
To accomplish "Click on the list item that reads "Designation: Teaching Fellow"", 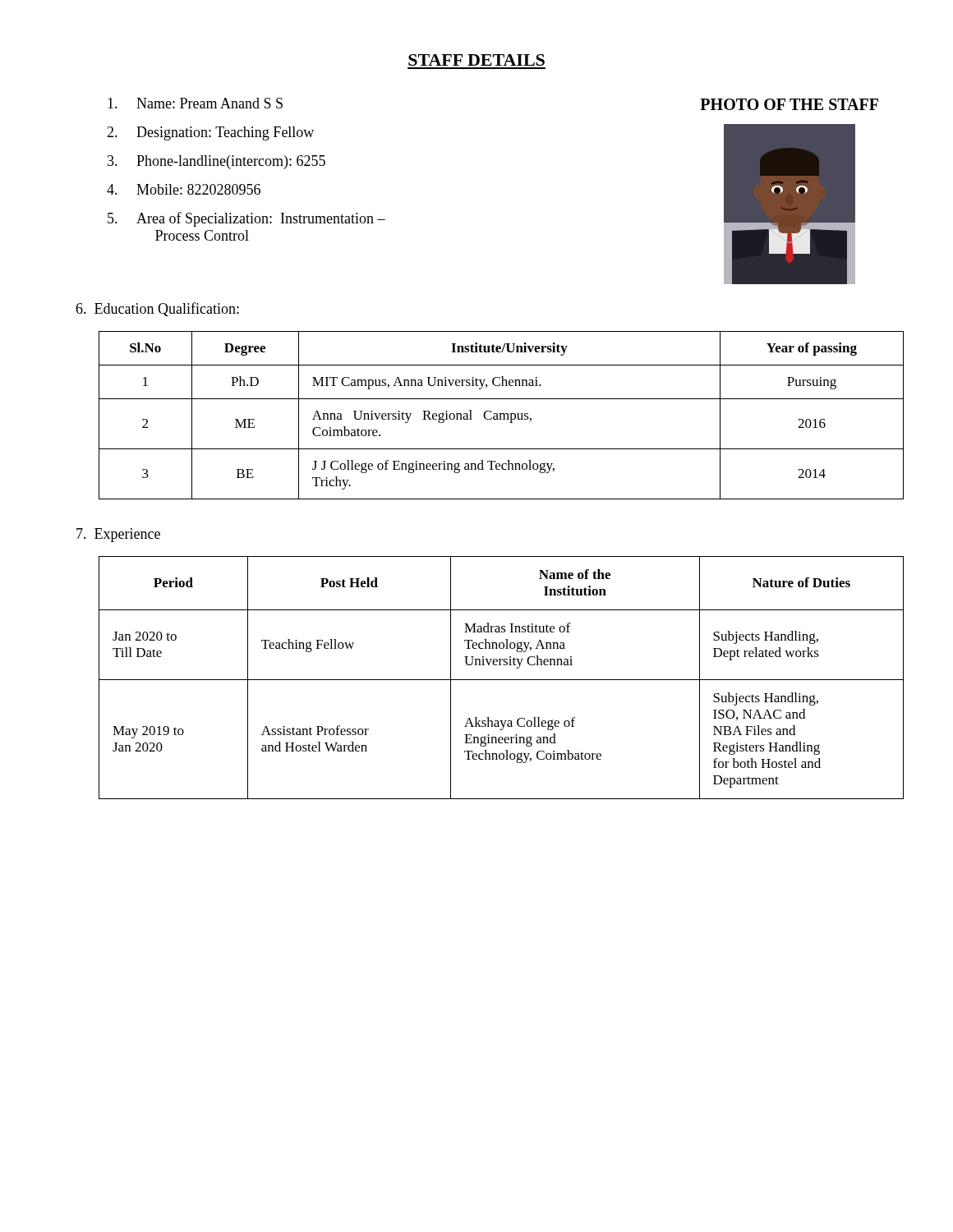I will pyautogui.click(x=225, y=133).
